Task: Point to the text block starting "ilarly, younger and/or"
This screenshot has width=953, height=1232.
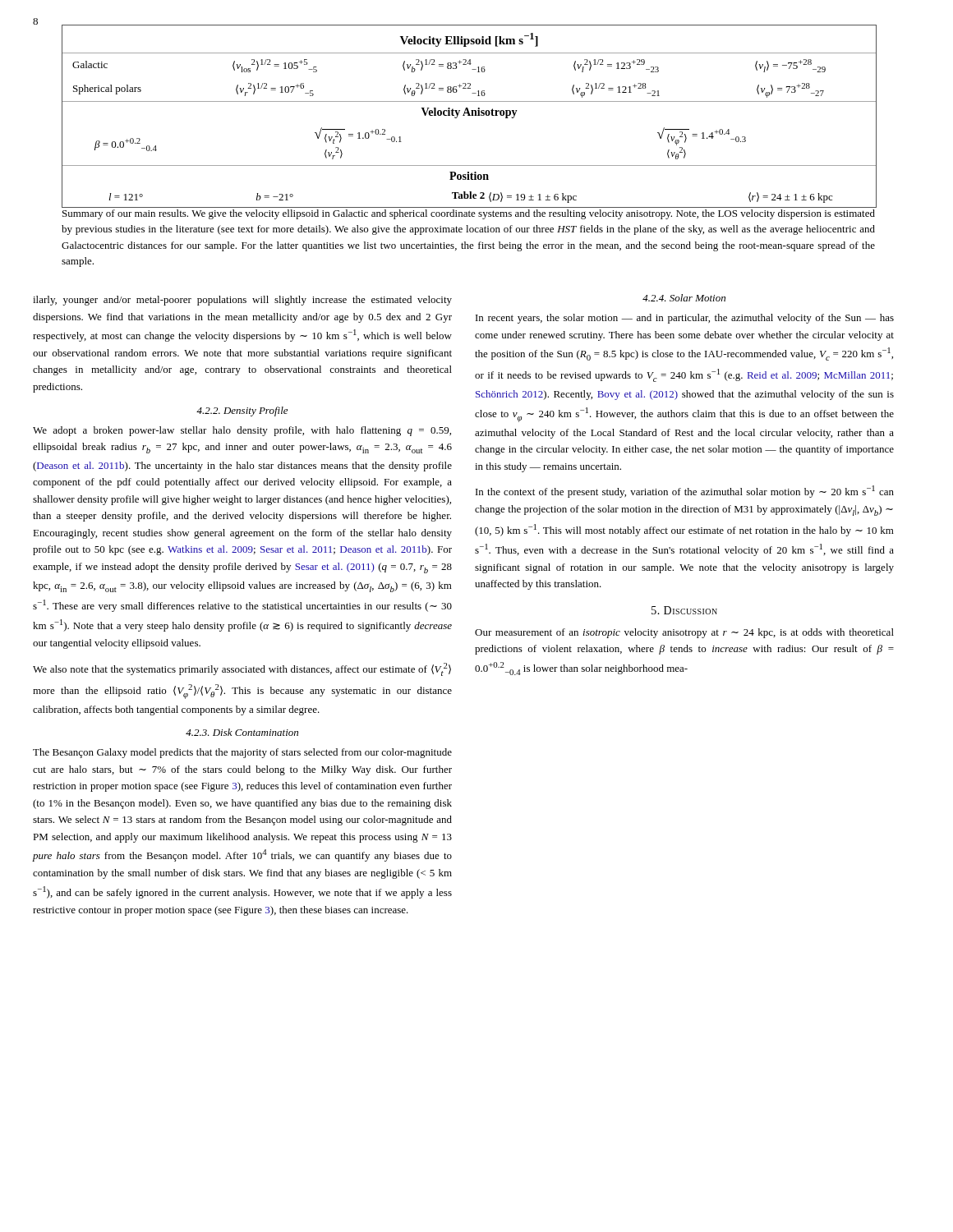Action: [x=242, y=343]
